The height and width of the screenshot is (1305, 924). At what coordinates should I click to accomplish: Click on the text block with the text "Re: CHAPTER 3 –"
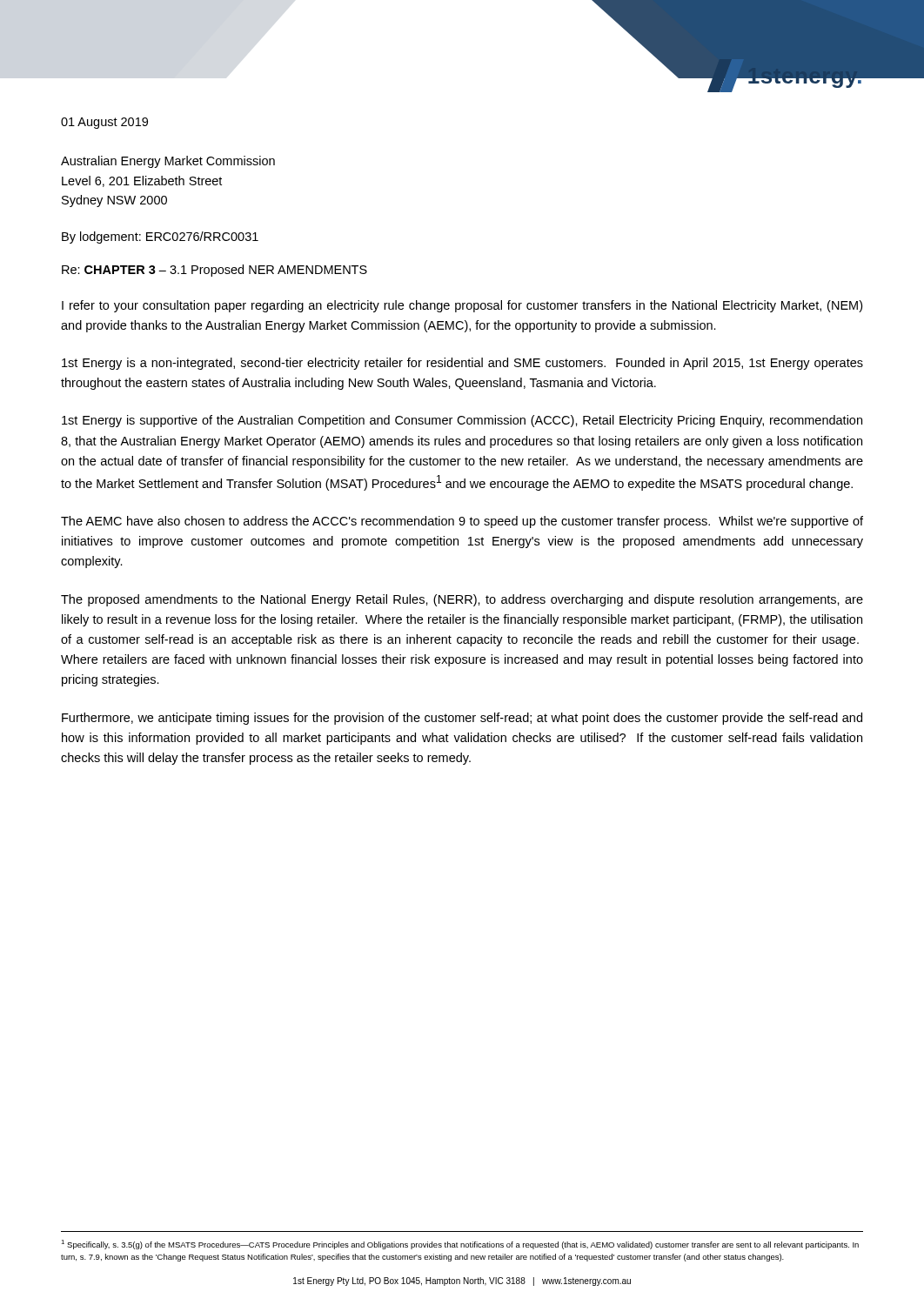(214, 269)
